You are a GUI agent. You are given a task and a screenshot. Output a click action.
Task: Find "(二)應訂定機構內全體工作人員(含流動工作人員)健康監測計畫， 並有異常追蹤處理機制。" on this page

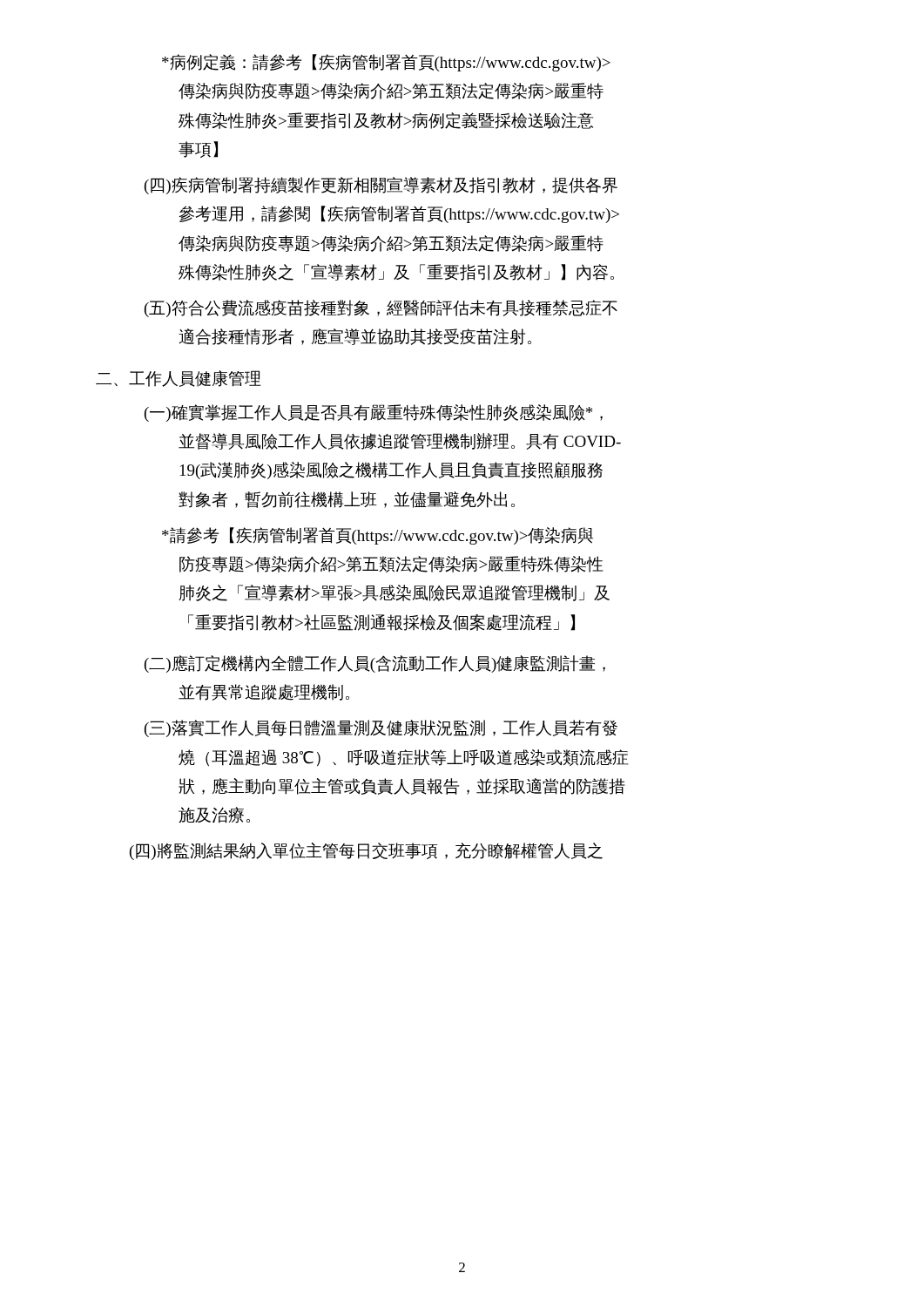point(495,678)
